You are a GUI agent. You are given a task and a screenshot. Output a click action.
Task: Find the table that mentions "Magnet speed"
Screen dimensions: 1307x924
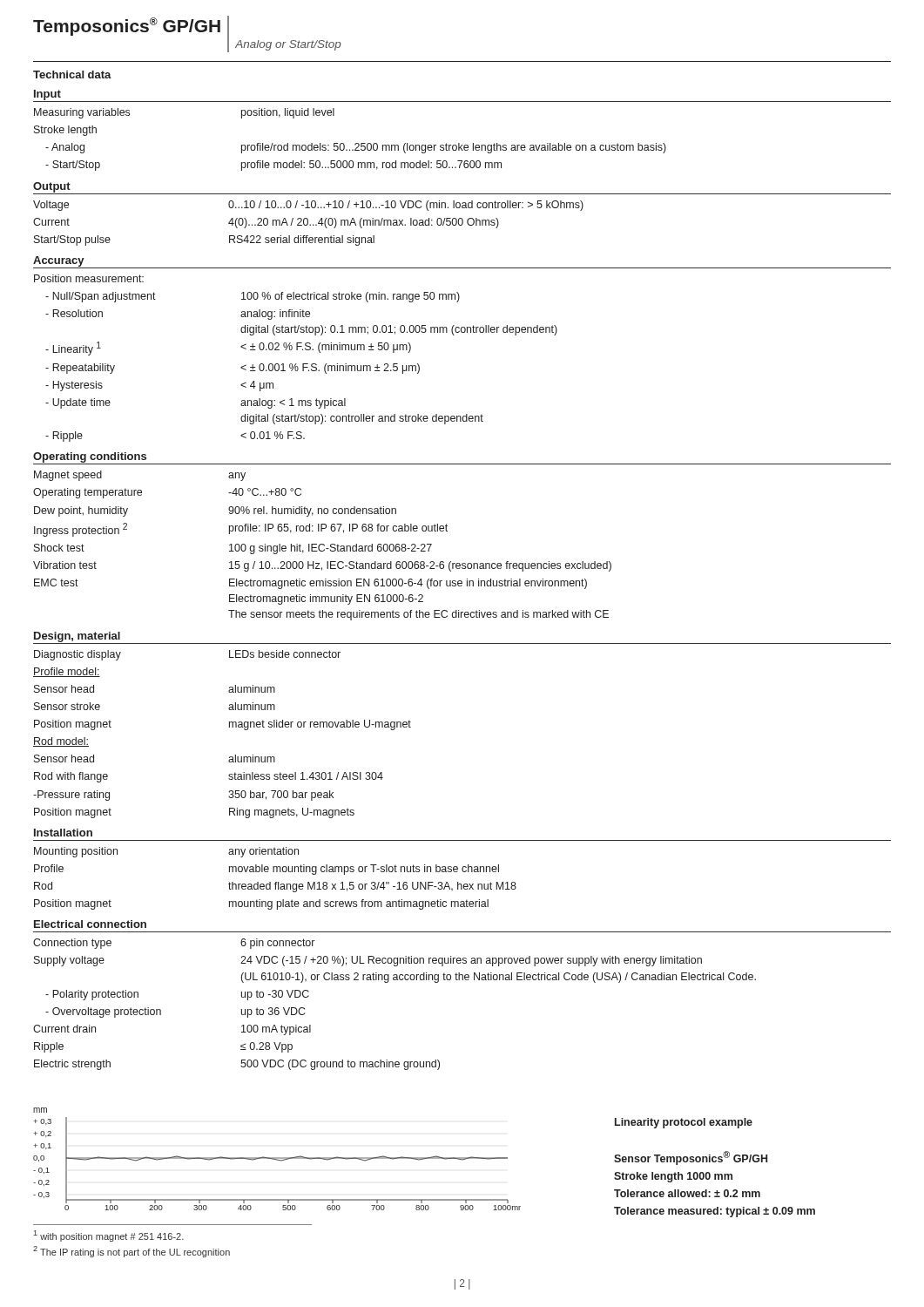[462, 545]
